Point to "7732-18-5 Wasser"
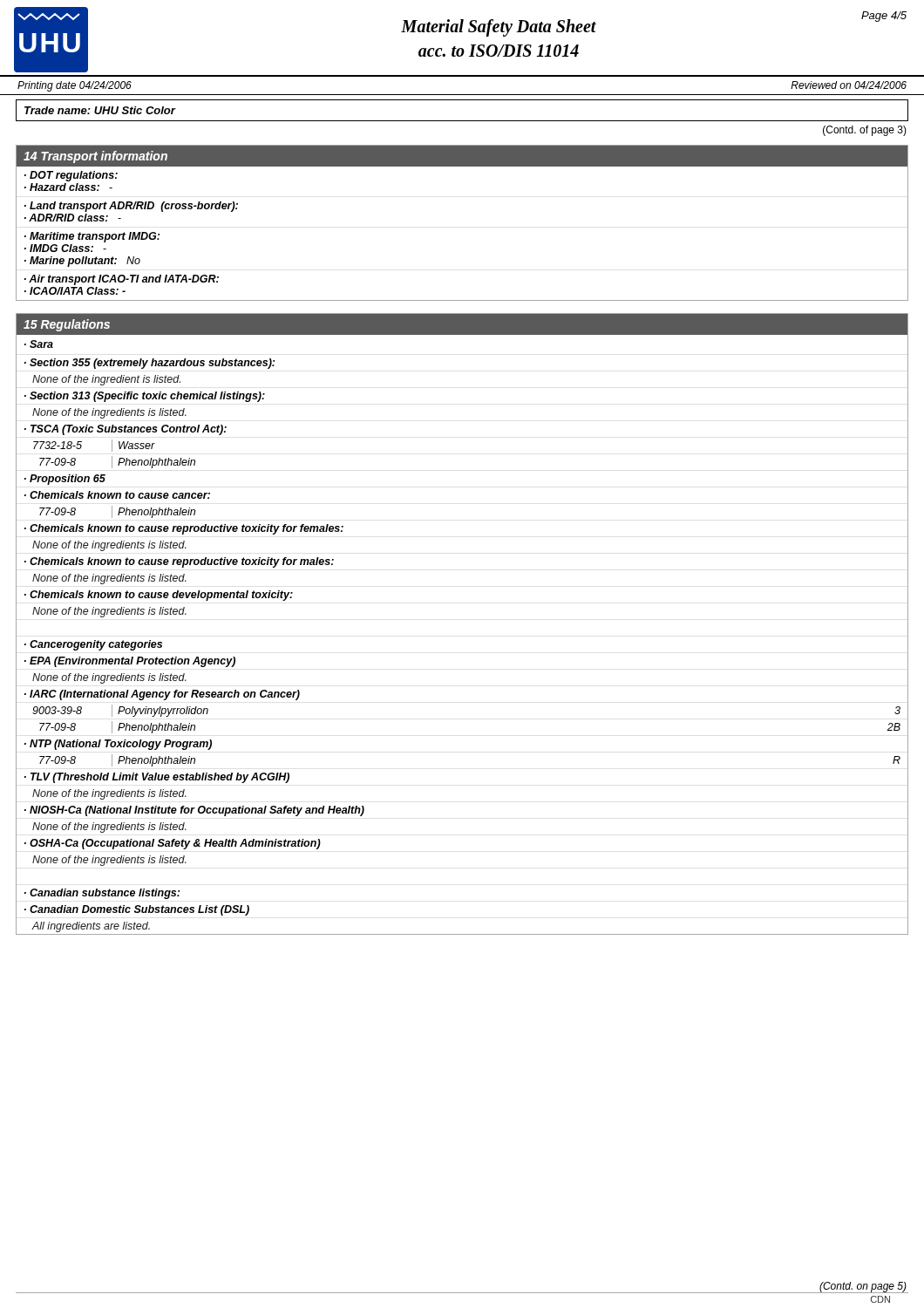The width and height of the screenshot is (924, 1308). (49, 445)
